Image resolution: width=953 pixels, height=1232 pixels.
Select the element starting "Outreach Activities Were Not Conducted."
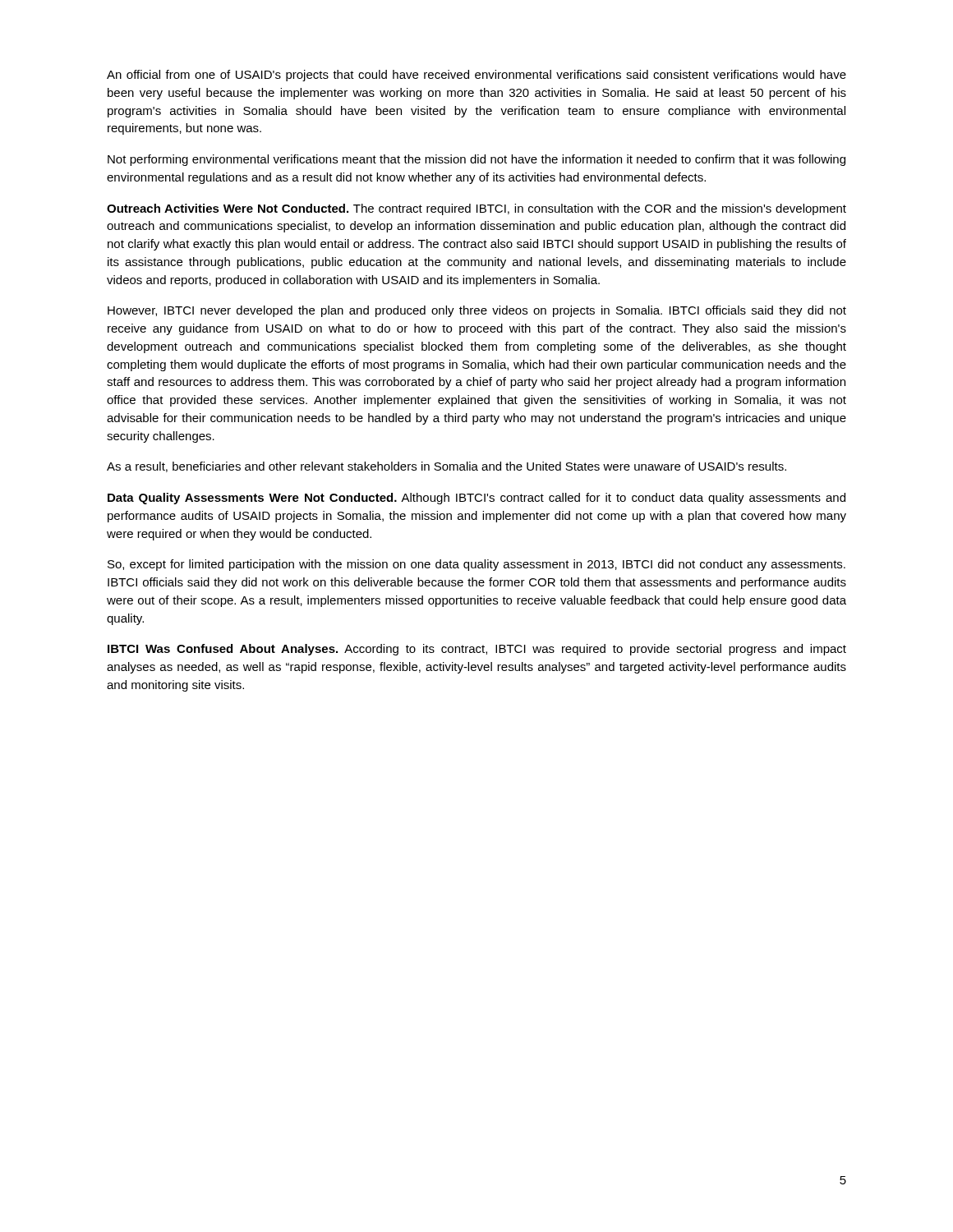476,244
